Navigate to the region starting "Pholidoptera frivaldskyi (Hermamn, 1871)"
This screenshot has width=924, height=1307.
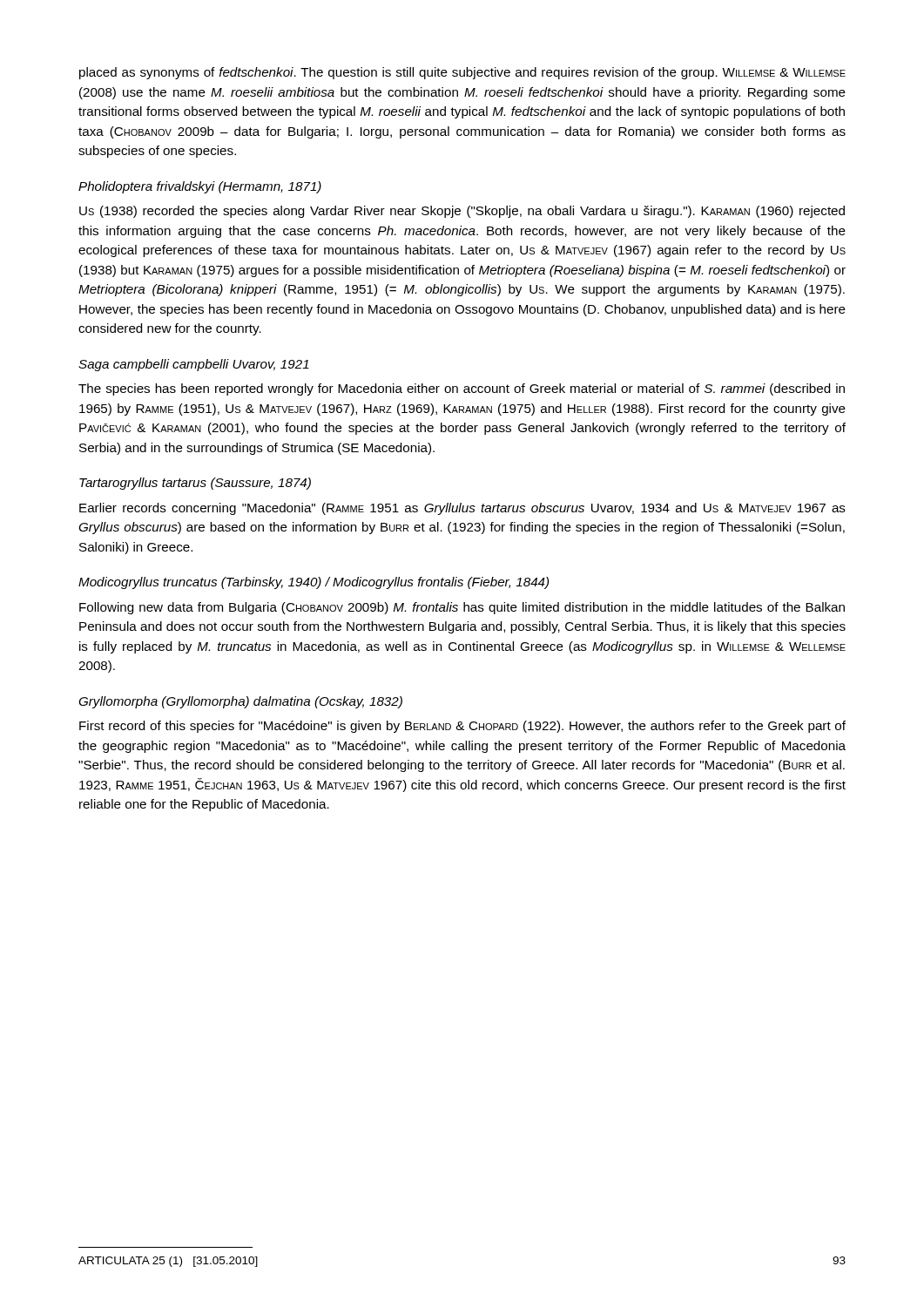200,186
